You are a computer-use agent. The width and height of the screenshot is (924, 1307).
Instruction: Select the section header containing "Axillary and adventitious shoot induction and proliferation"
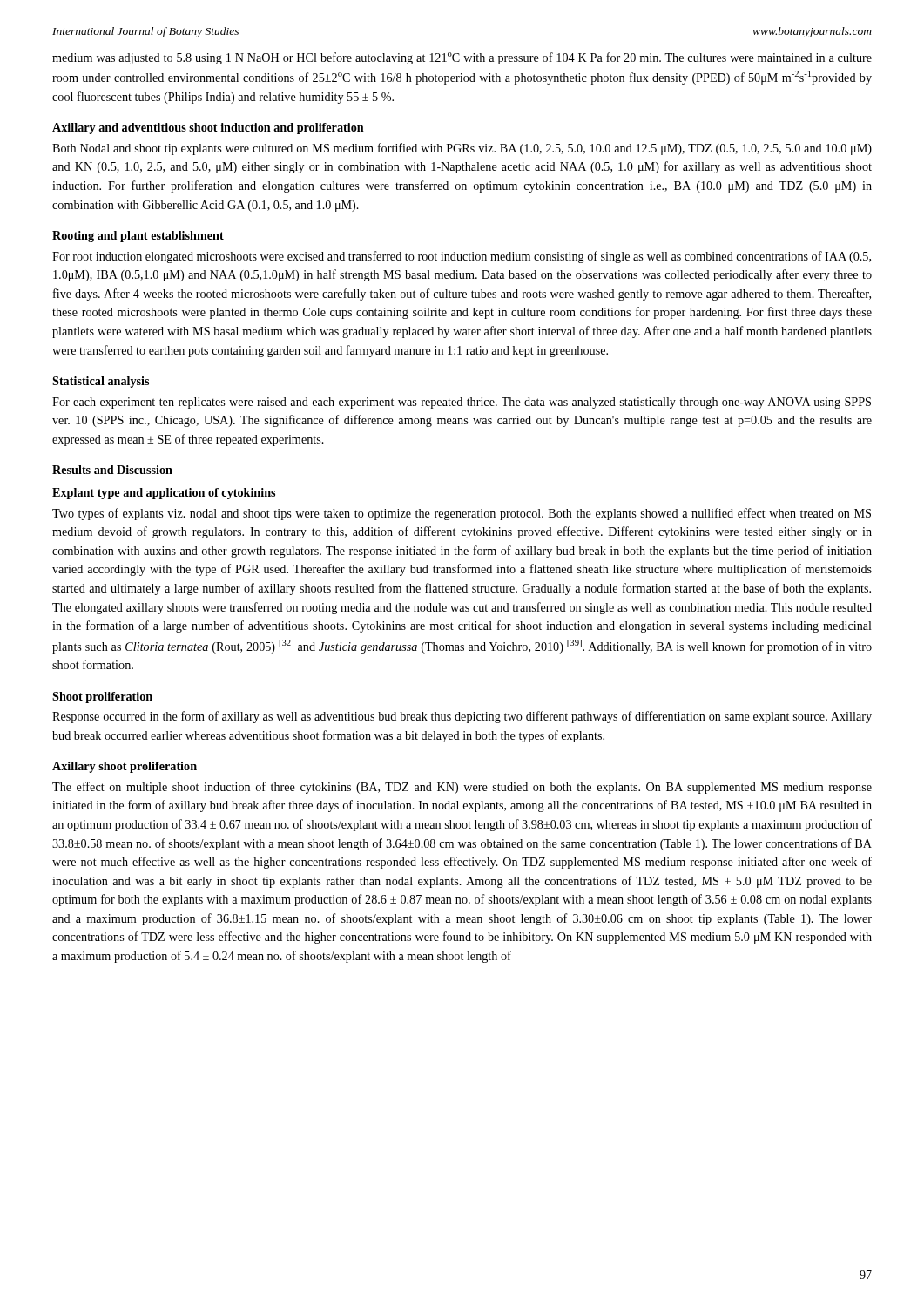tap(208, 129)
